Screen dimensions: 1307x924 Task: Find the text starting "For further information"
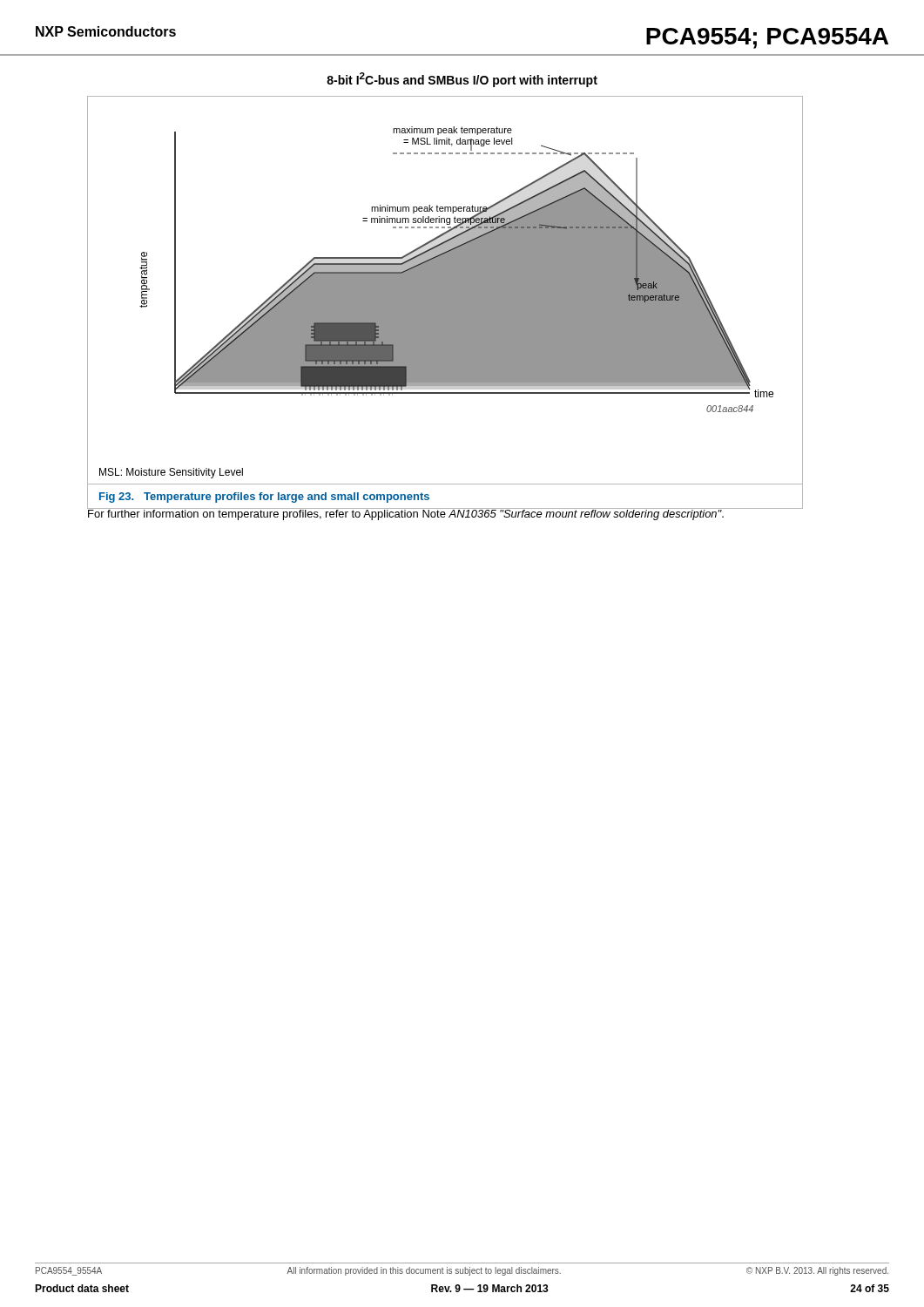coord(406,514)
